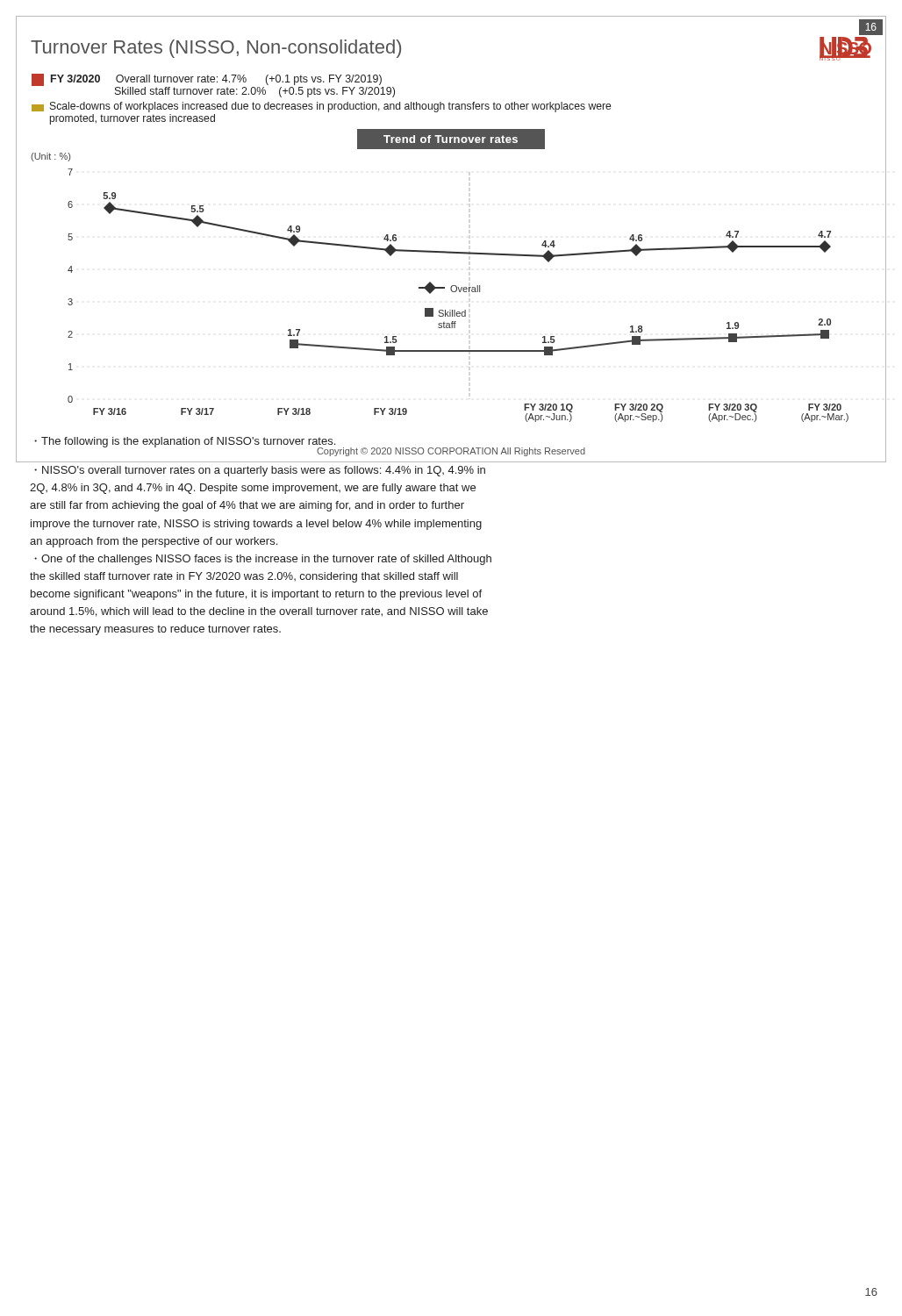Point to "Turnover Rates (NISSO, Non-consolidated)"
The image size is (902, 1316).
[216, 47]
